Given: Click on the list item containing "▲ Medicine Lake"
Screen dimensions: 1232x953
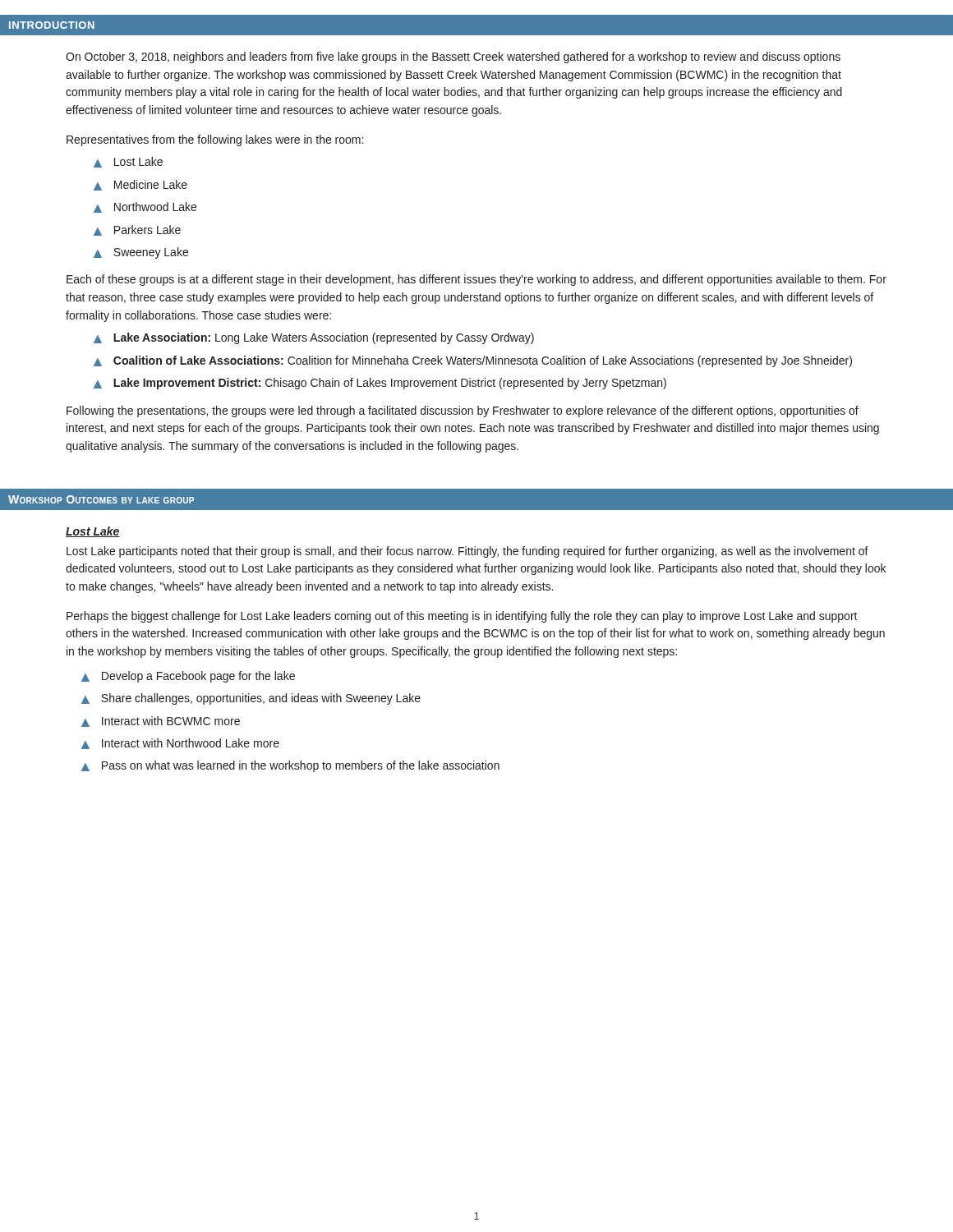Looking at the screenshot, I should tap(139, 186).
